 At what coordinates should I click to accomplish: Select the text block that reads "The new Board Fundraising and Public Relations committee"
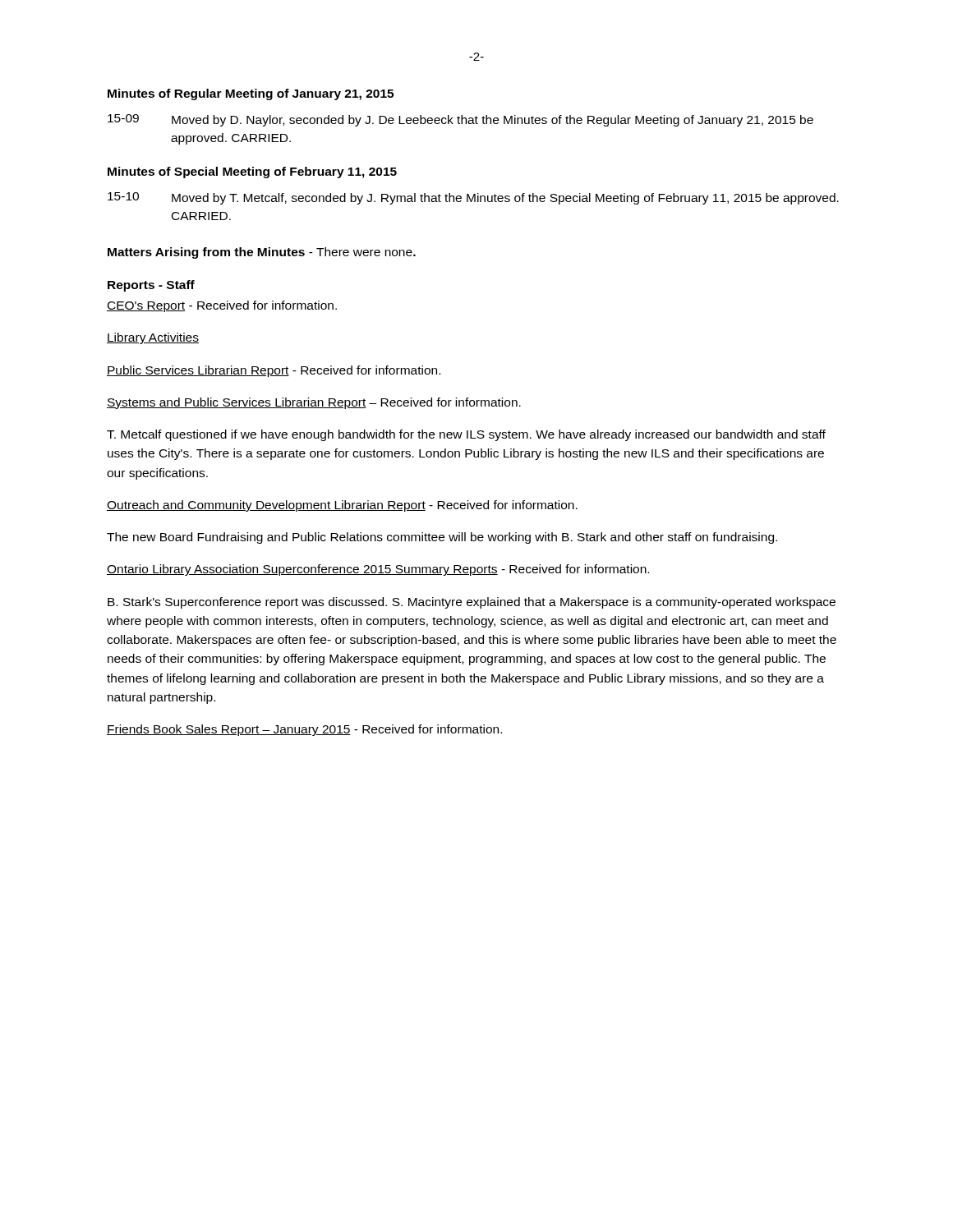(443, 537)
